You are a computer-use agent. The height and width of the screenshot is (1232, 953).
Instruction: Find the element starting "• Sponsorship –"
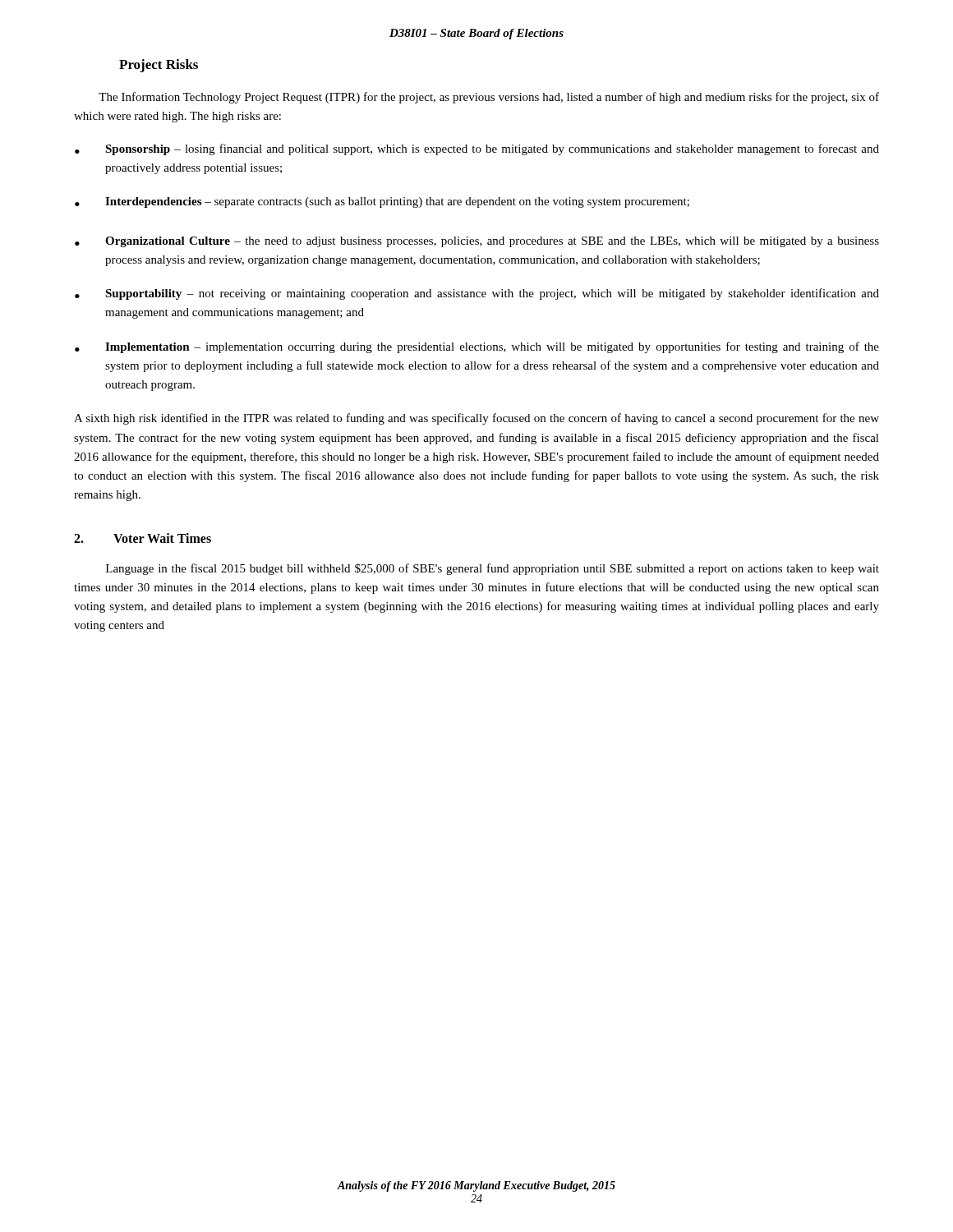click(476, 158)
